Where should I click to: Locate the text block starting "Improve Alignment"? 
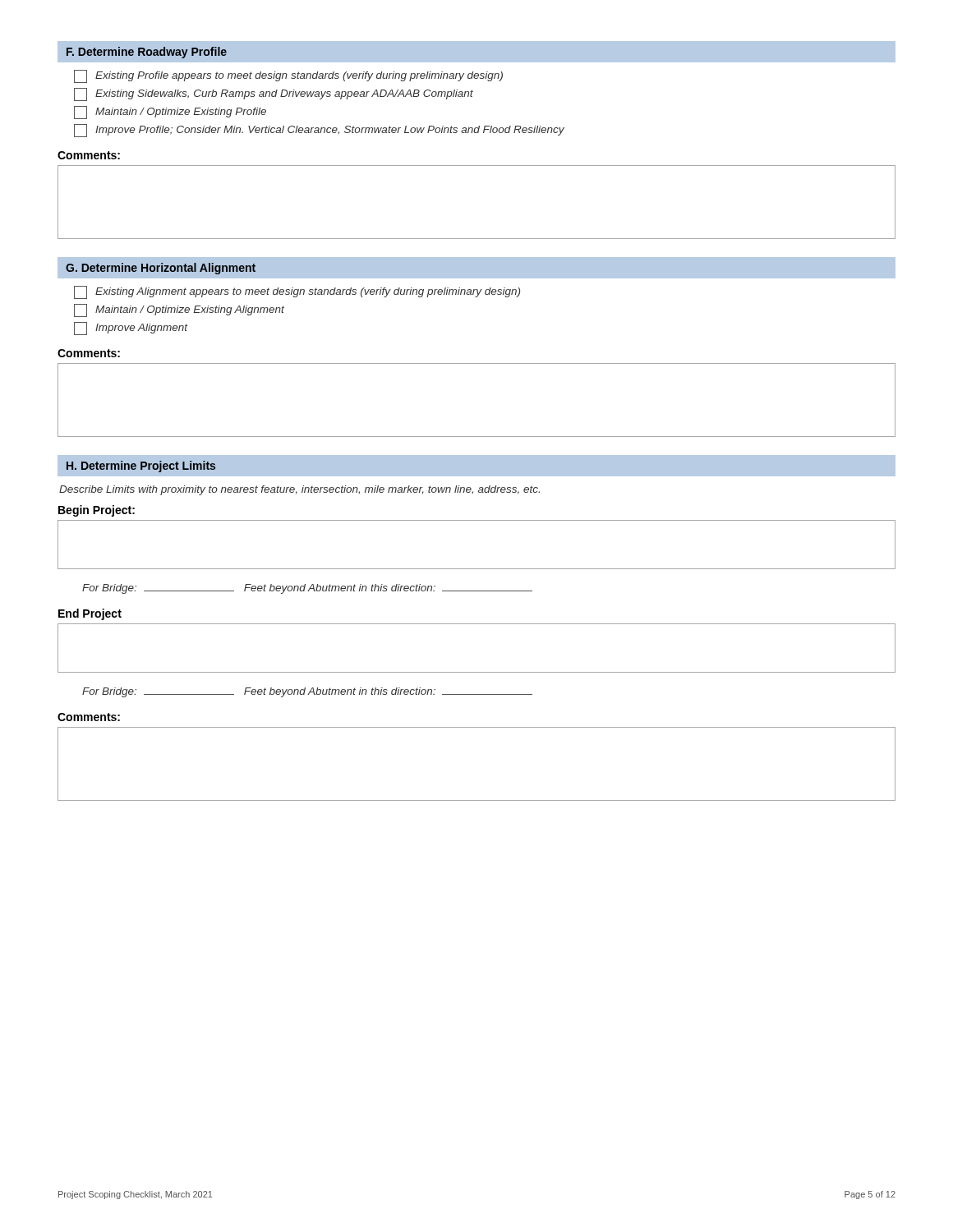pos(131,328)
